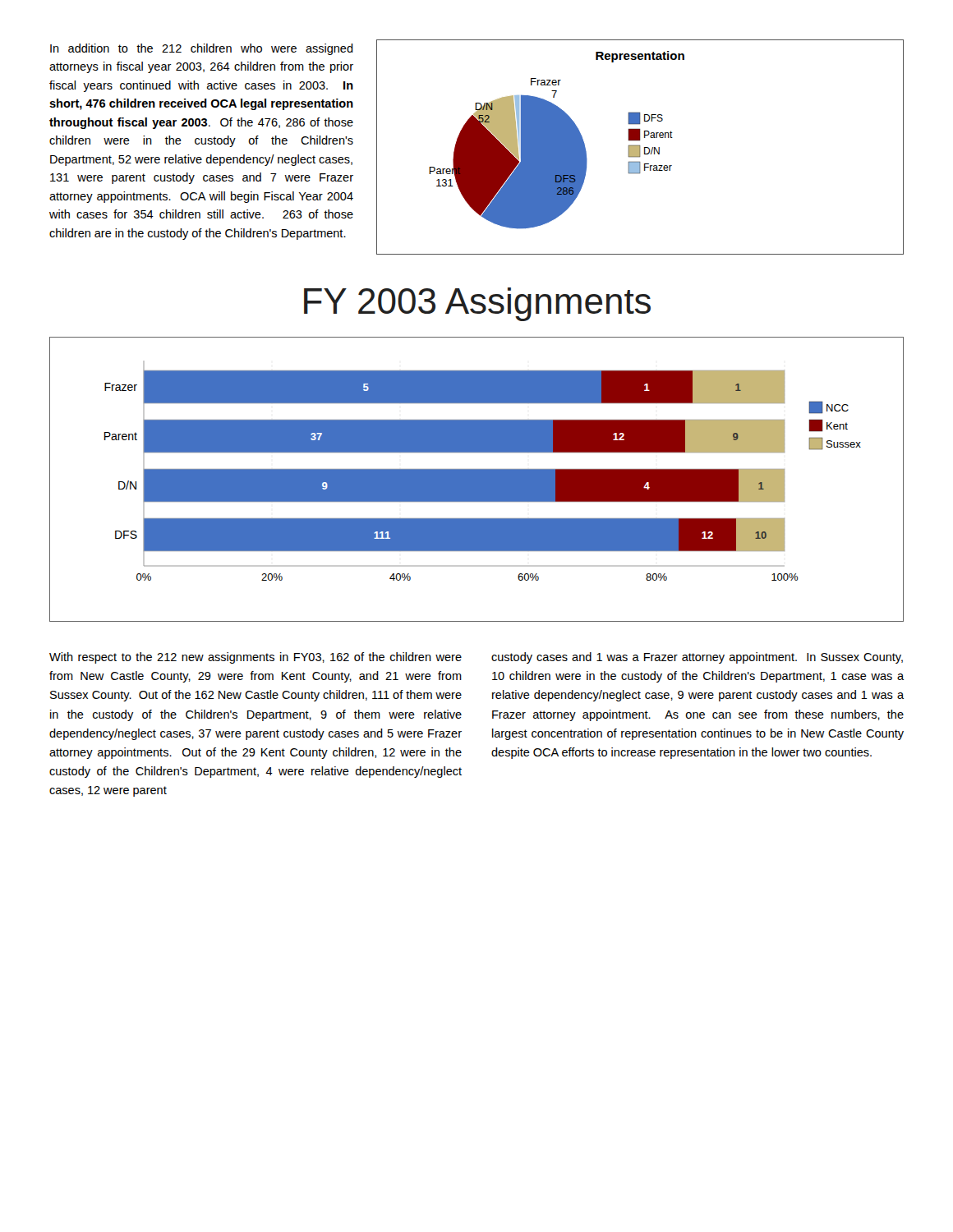The height and width of the screenshot is (1232, 953).
Task: Find the element starting "custody cases and"
Action: (x=698, y=705)
